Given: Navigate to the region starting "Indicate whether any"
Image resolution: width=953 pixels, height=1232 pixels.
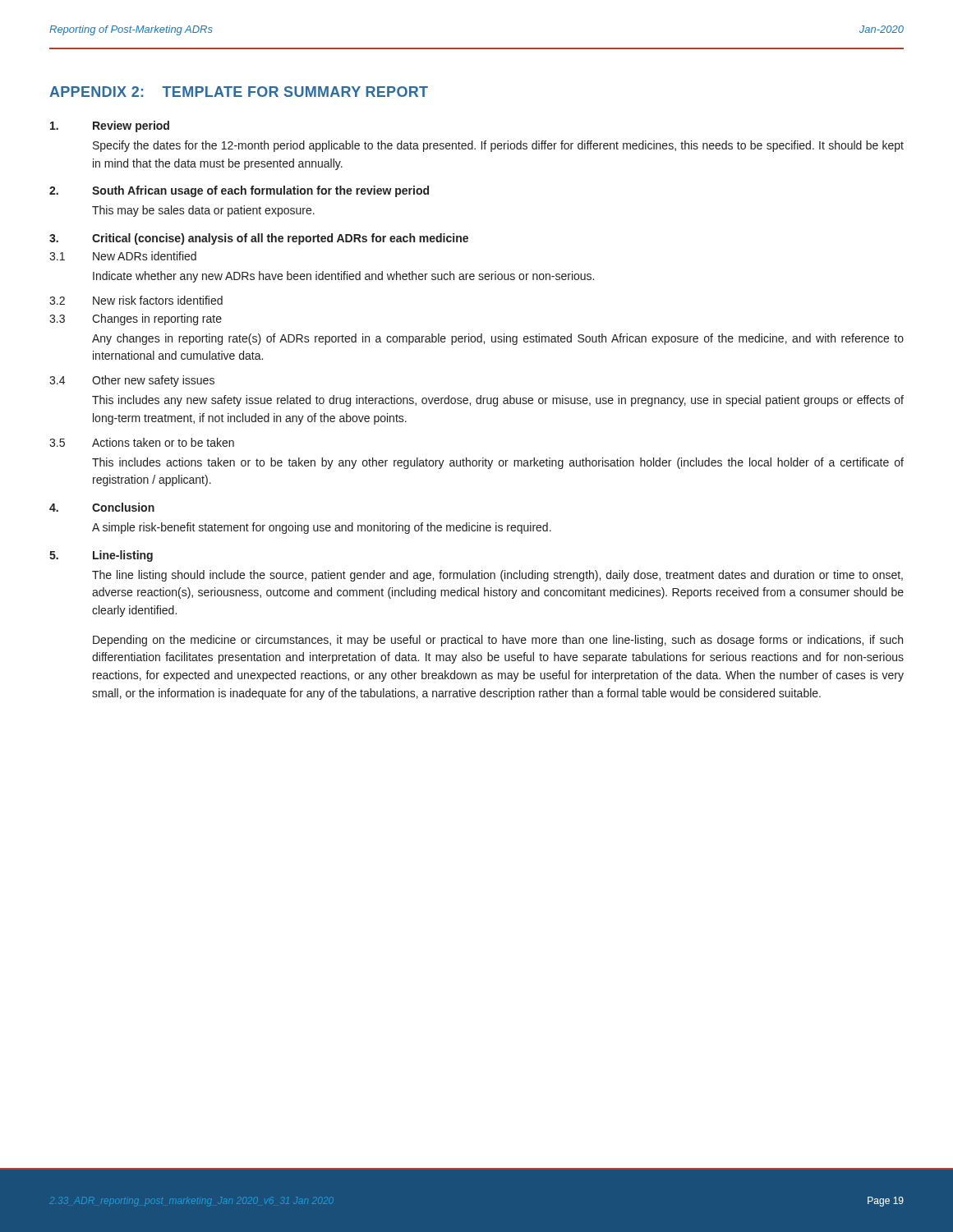Looking at the screenshot, I should 344,276.
